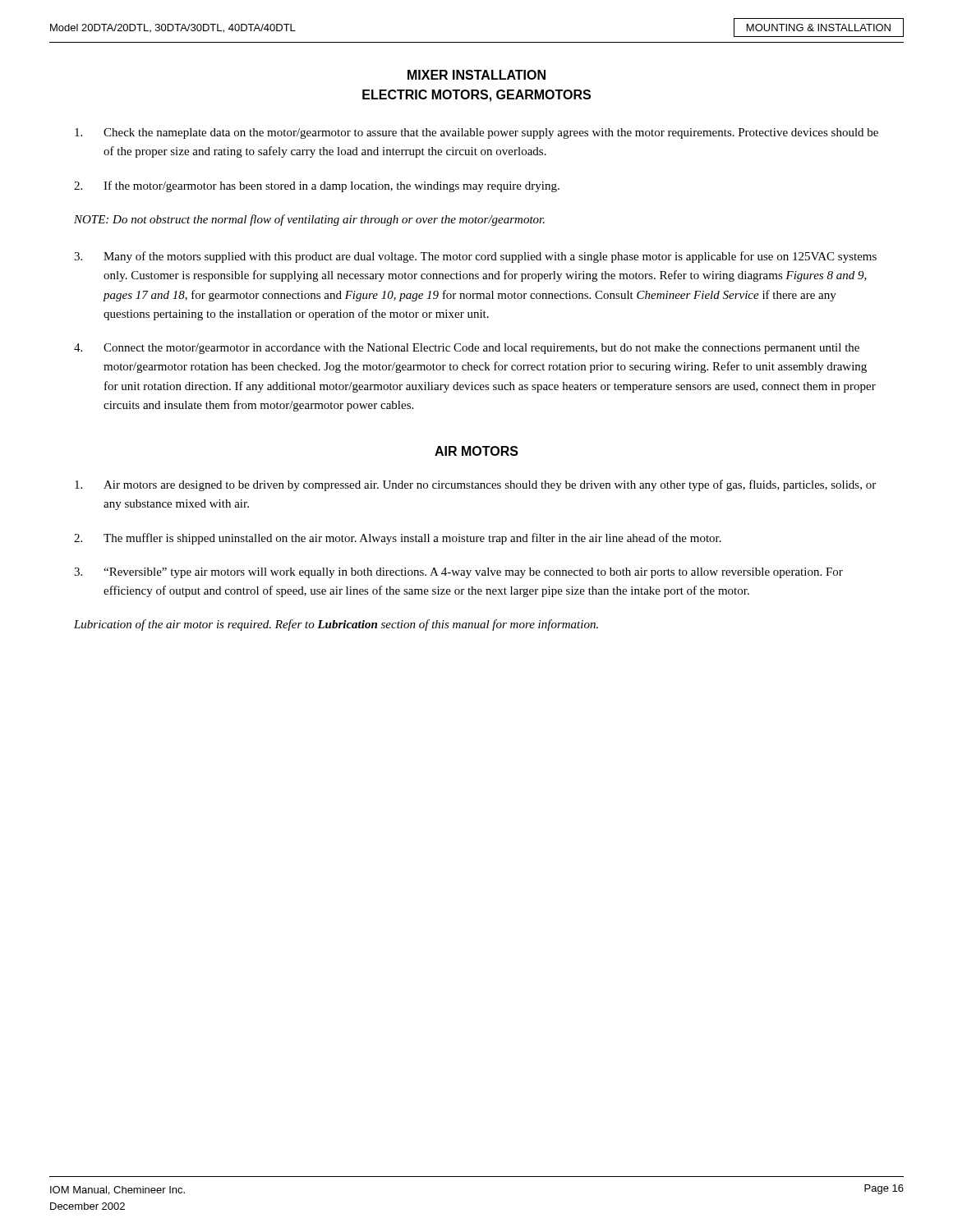The image size is (953, 1232).
Task: Locate the text block that reads "Lubrication of the air motor is required."
Action: (337, 624)
